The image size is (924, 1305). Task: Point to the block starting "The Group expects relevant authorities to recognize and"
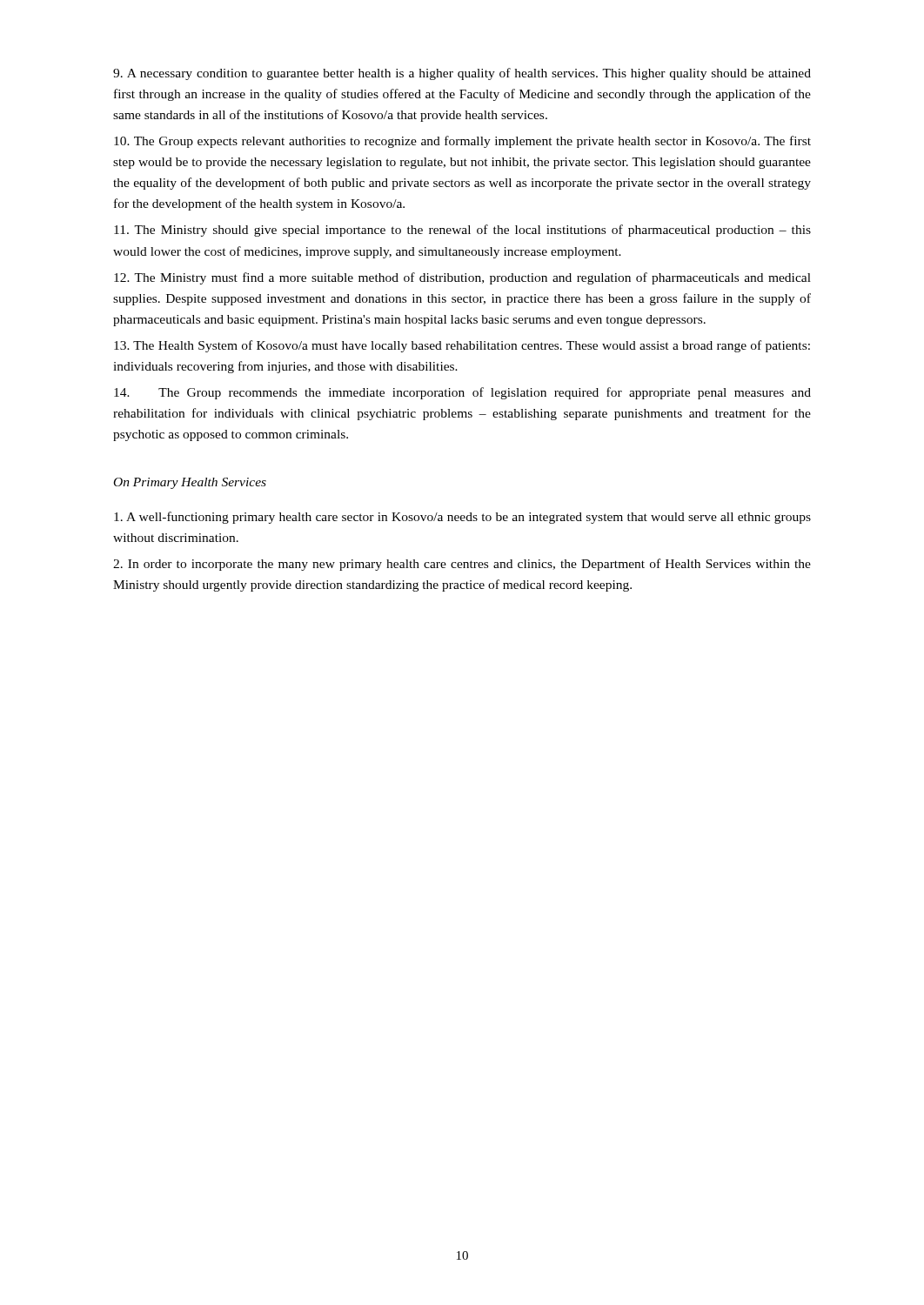pos(462,172)
